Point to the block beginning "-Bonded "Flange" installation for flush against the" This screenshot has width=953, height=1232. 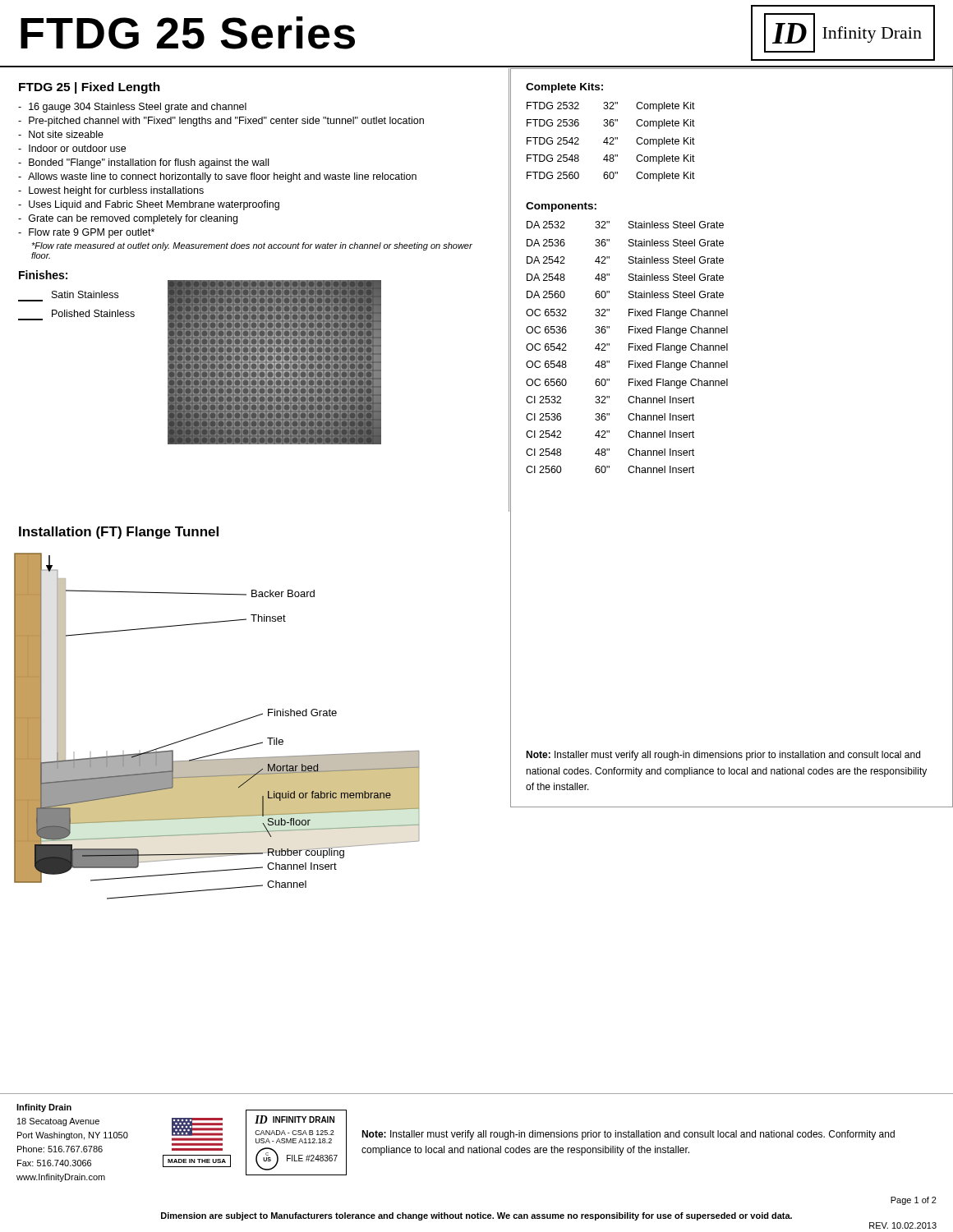(144, 163)
